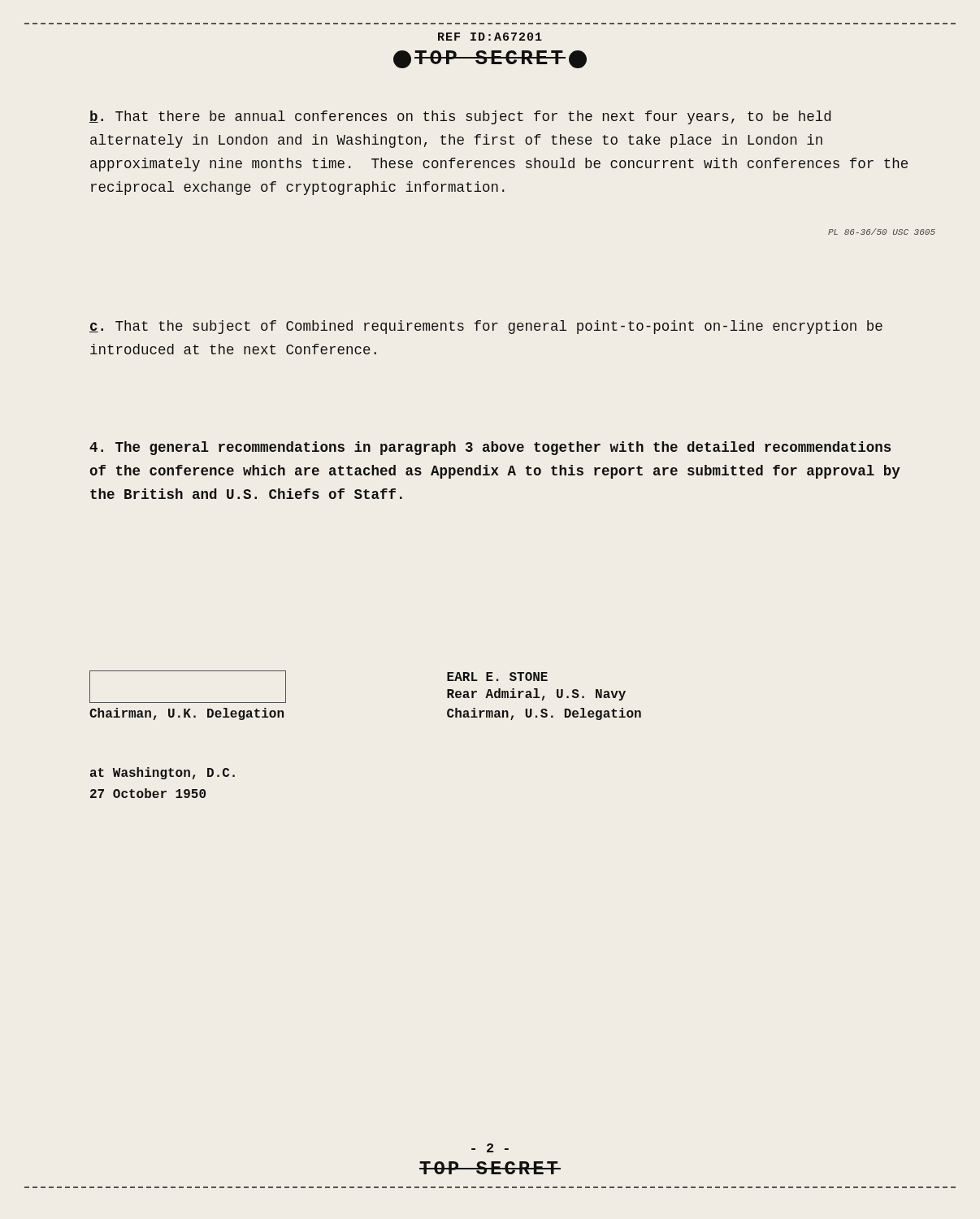The image size is (980, 1219).
Task: Point to the block beginning "b. That there be annual conferences on"
Action: pyautogui.click(x=499, y=152)
